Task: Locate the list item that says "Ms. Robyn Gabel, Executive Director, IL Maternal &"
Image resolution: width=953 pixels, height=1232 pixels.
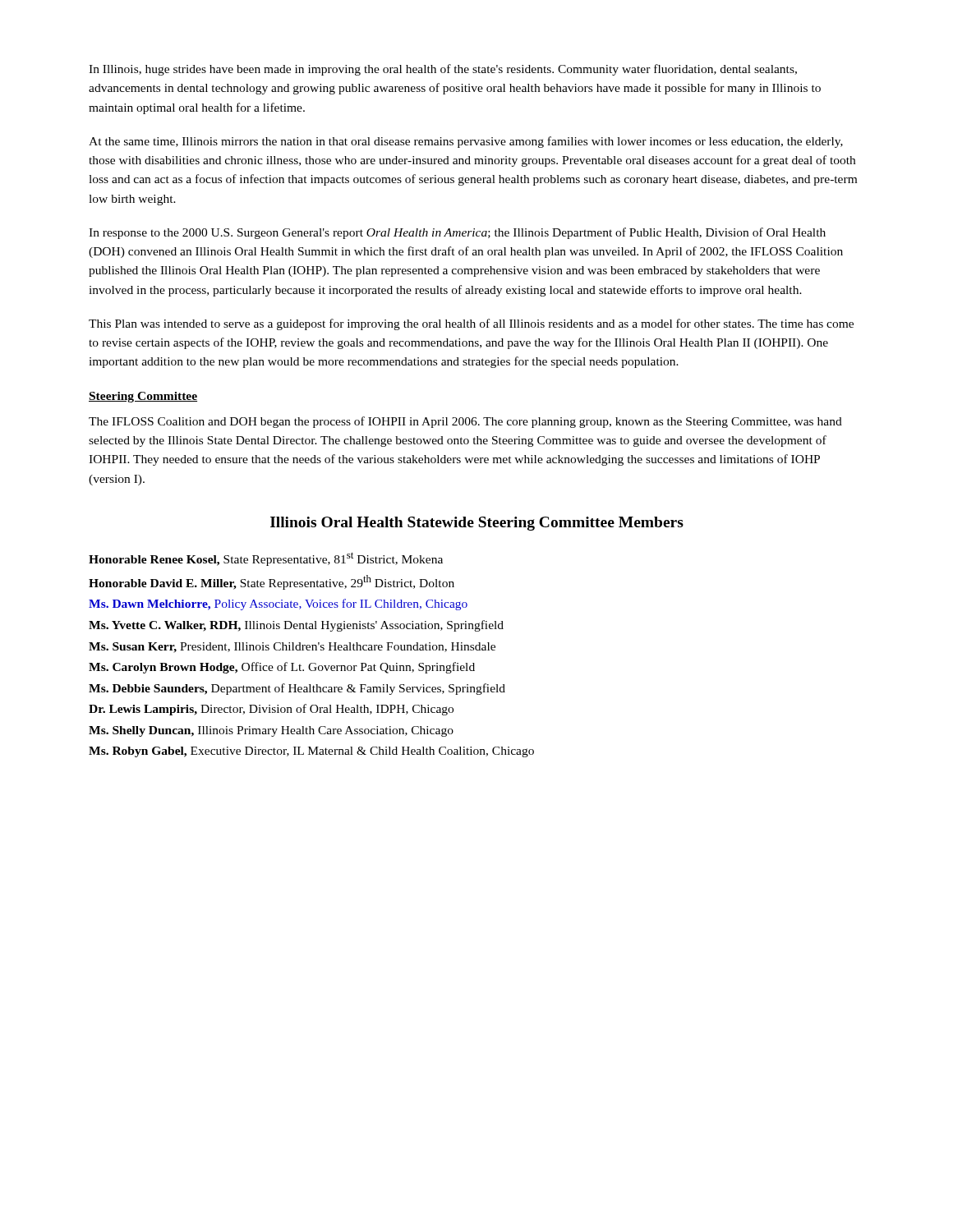Action: pos(476,751)
